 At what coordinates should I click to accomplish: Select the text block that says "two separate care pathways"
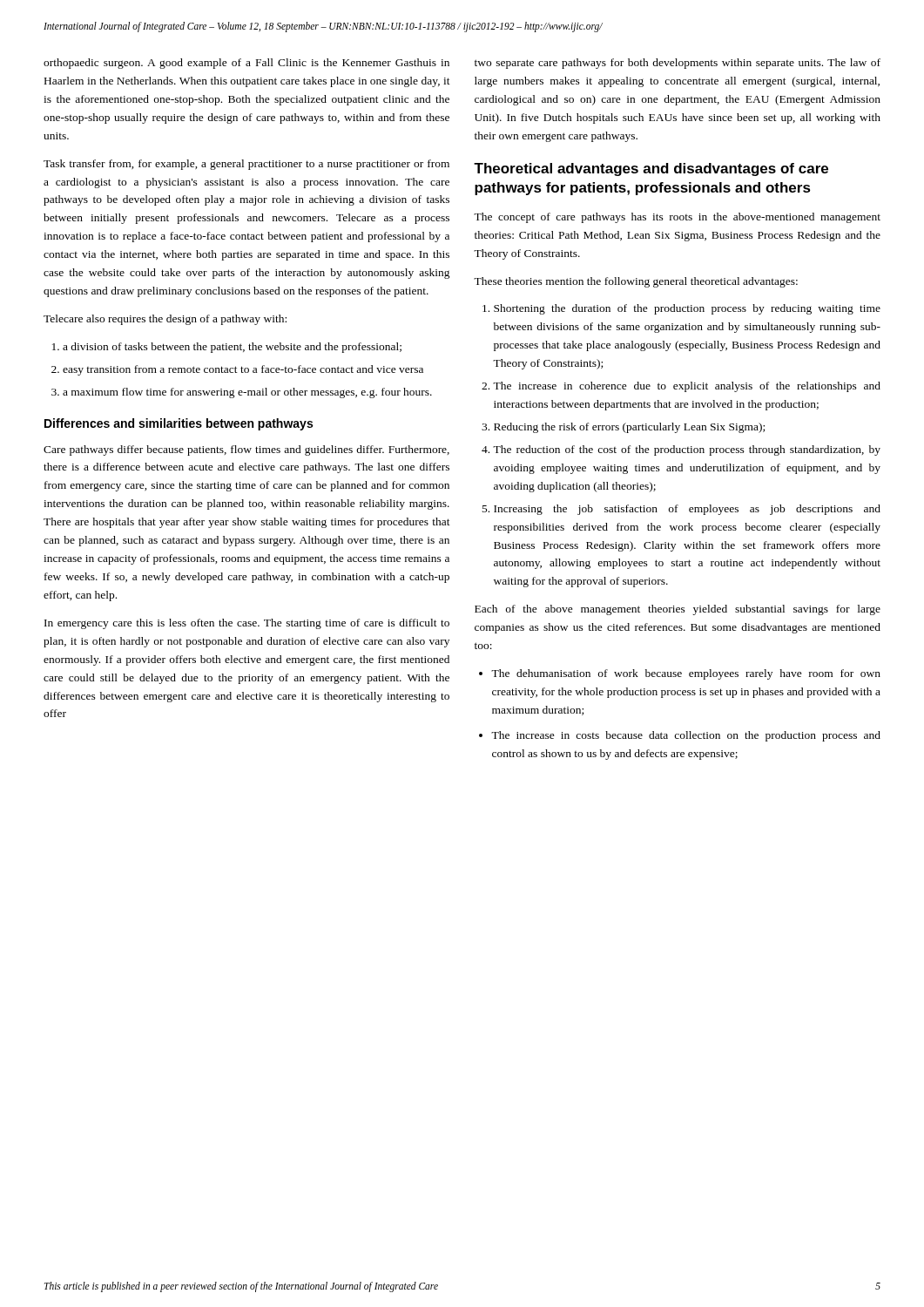(677, 100)
